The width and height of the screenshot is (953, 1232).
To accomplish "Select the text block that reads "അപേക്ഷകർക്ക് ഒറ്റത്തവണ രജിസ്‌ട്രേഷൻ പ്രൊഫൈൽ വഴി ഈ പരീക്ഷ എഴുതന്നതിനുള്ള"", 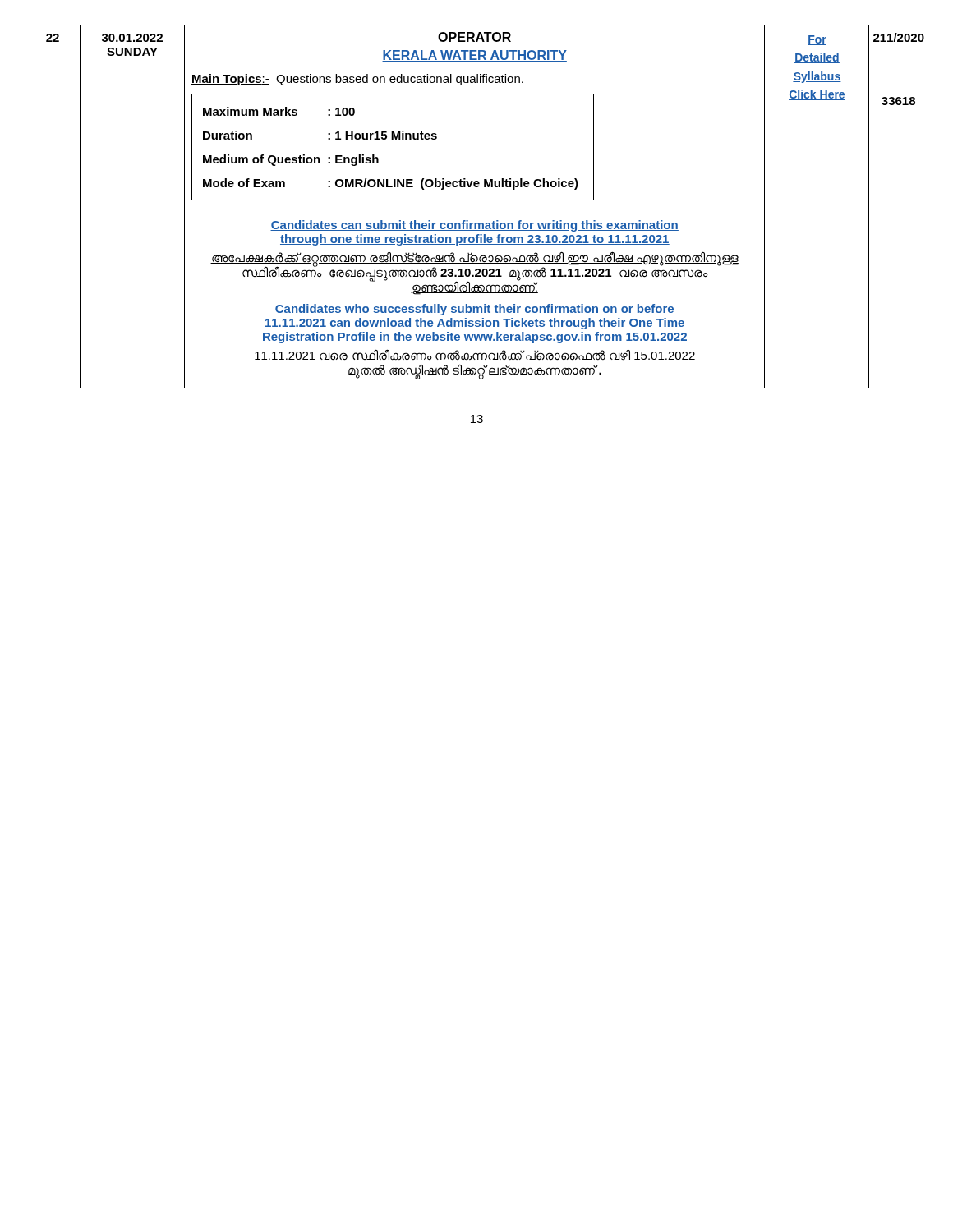I will click(475, 272).
